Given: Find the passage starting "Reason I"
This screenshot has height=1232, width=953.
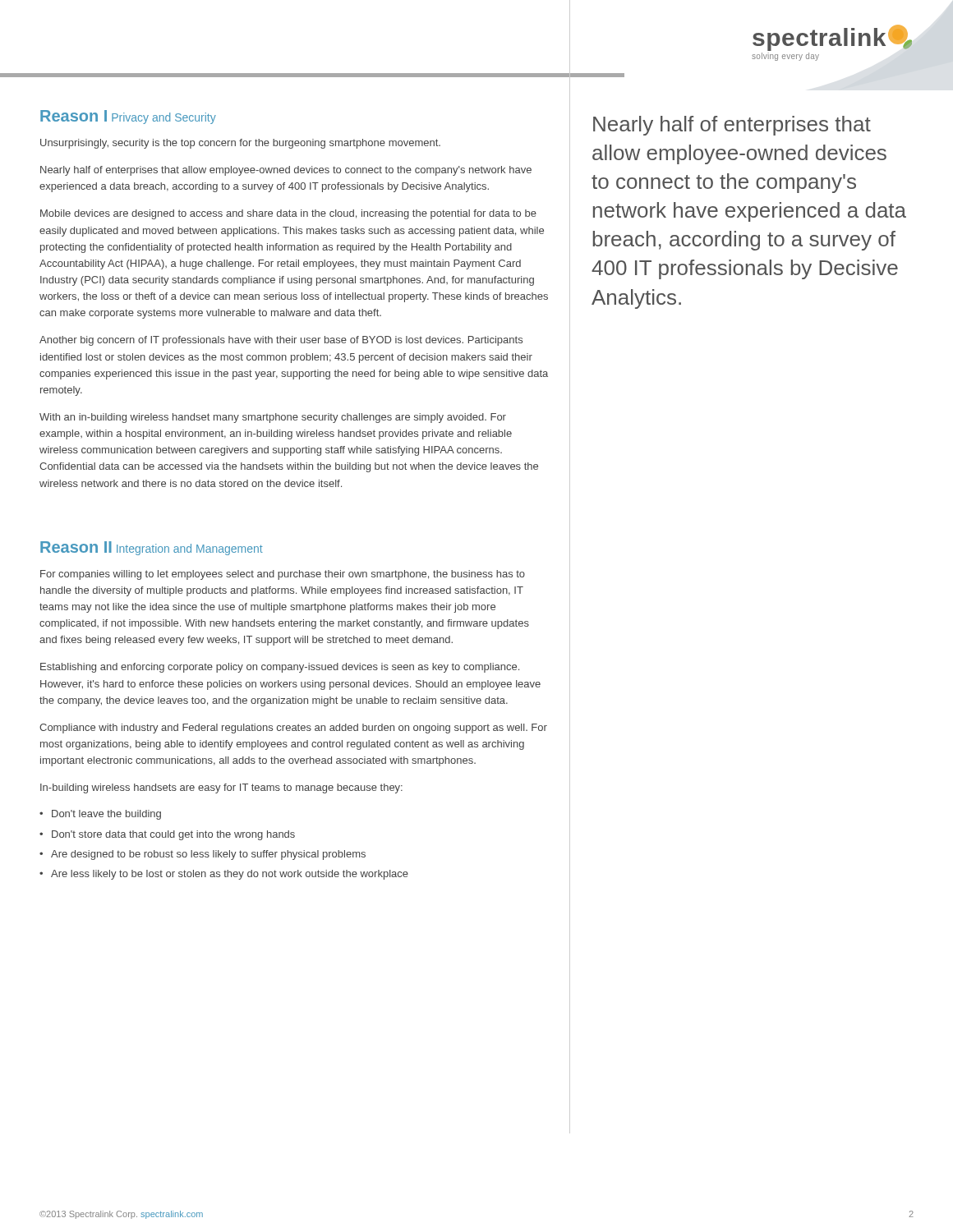Looking at the screenshot, I should [74, 116].
